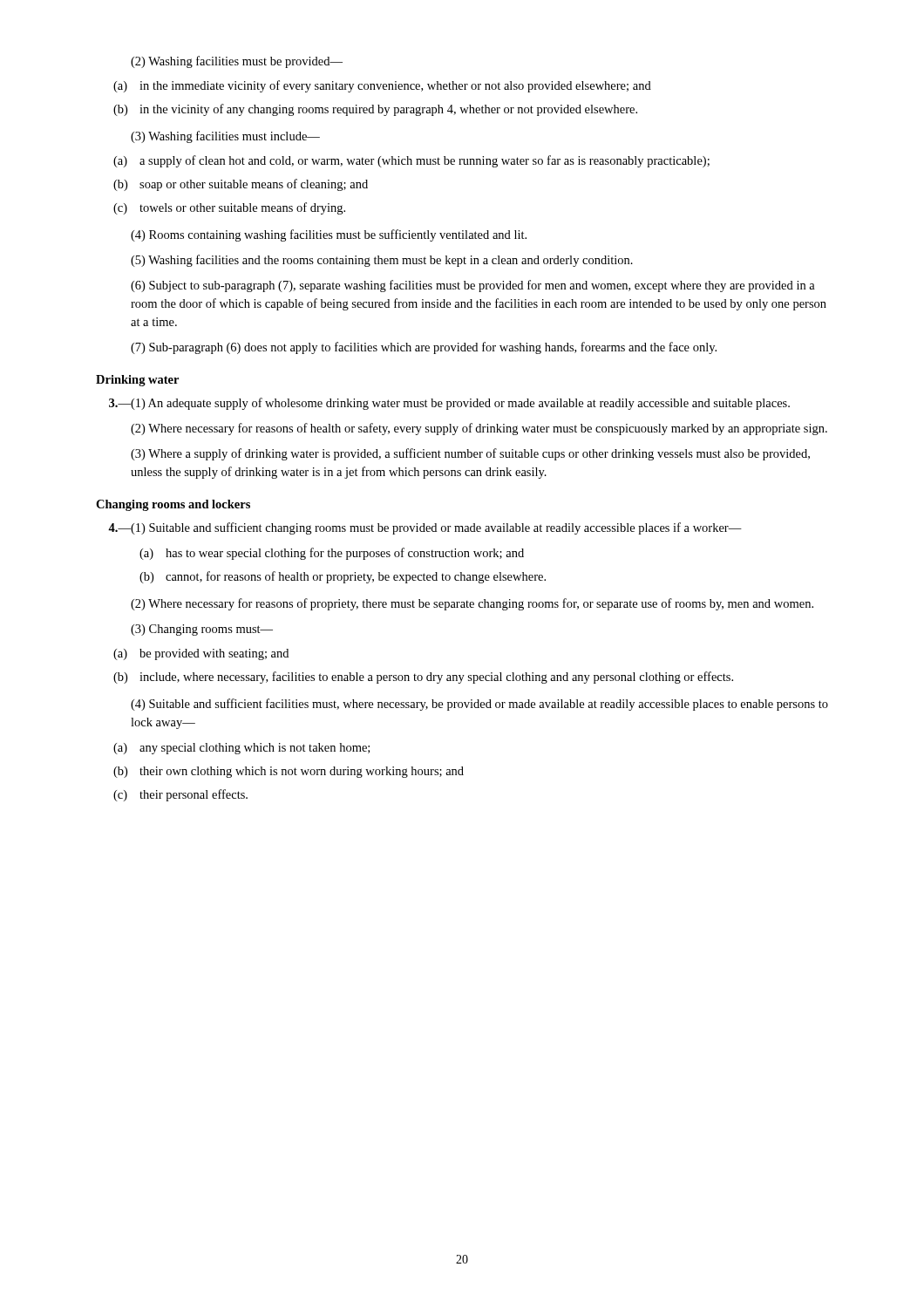
Task: Locate the text block that says "(5) Washing facilities and"
Action: click(382, 260)
